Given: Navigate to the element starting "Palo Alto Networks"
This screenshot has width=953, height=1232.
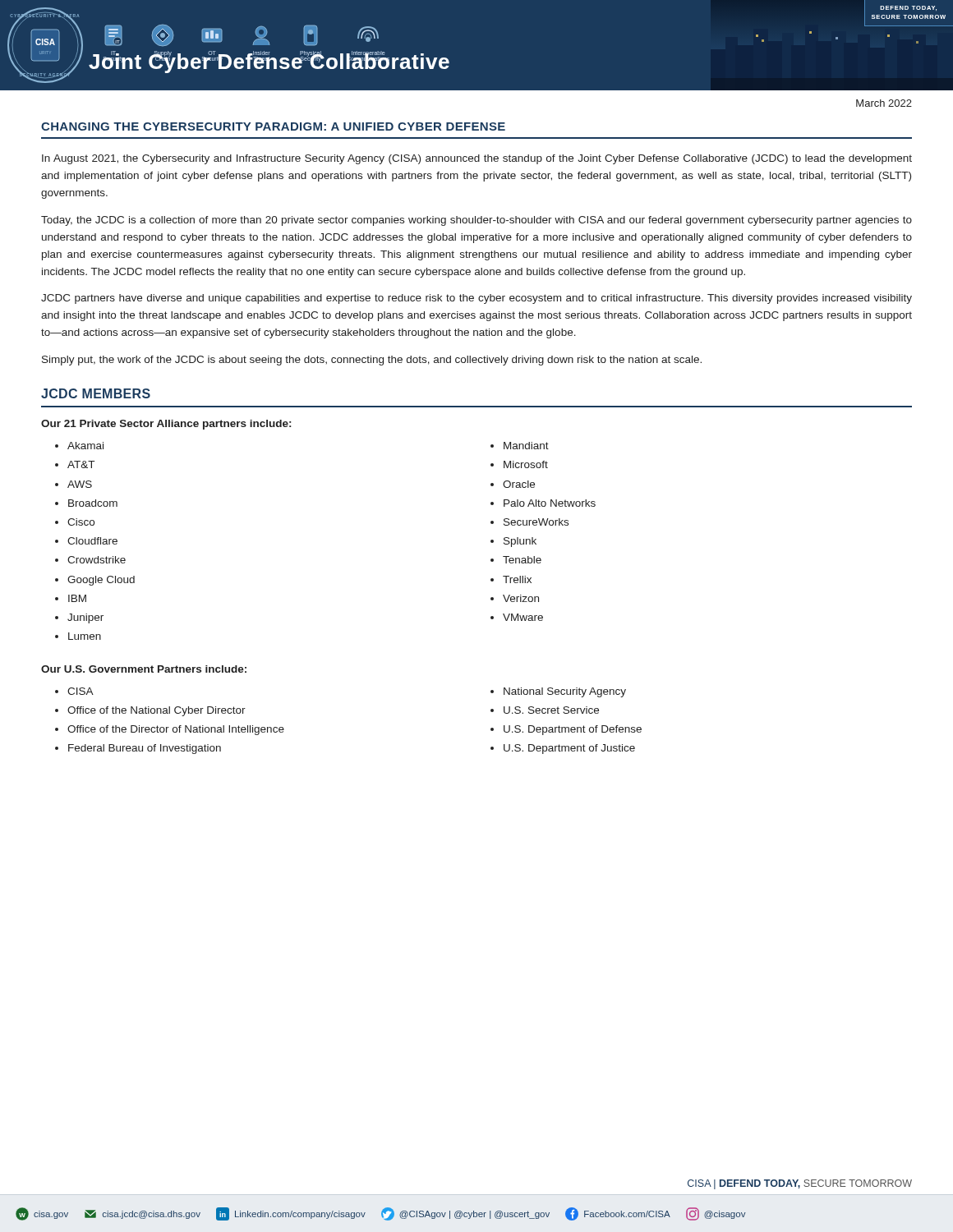Looking at the screenshot, I should (x=549, y=503).
